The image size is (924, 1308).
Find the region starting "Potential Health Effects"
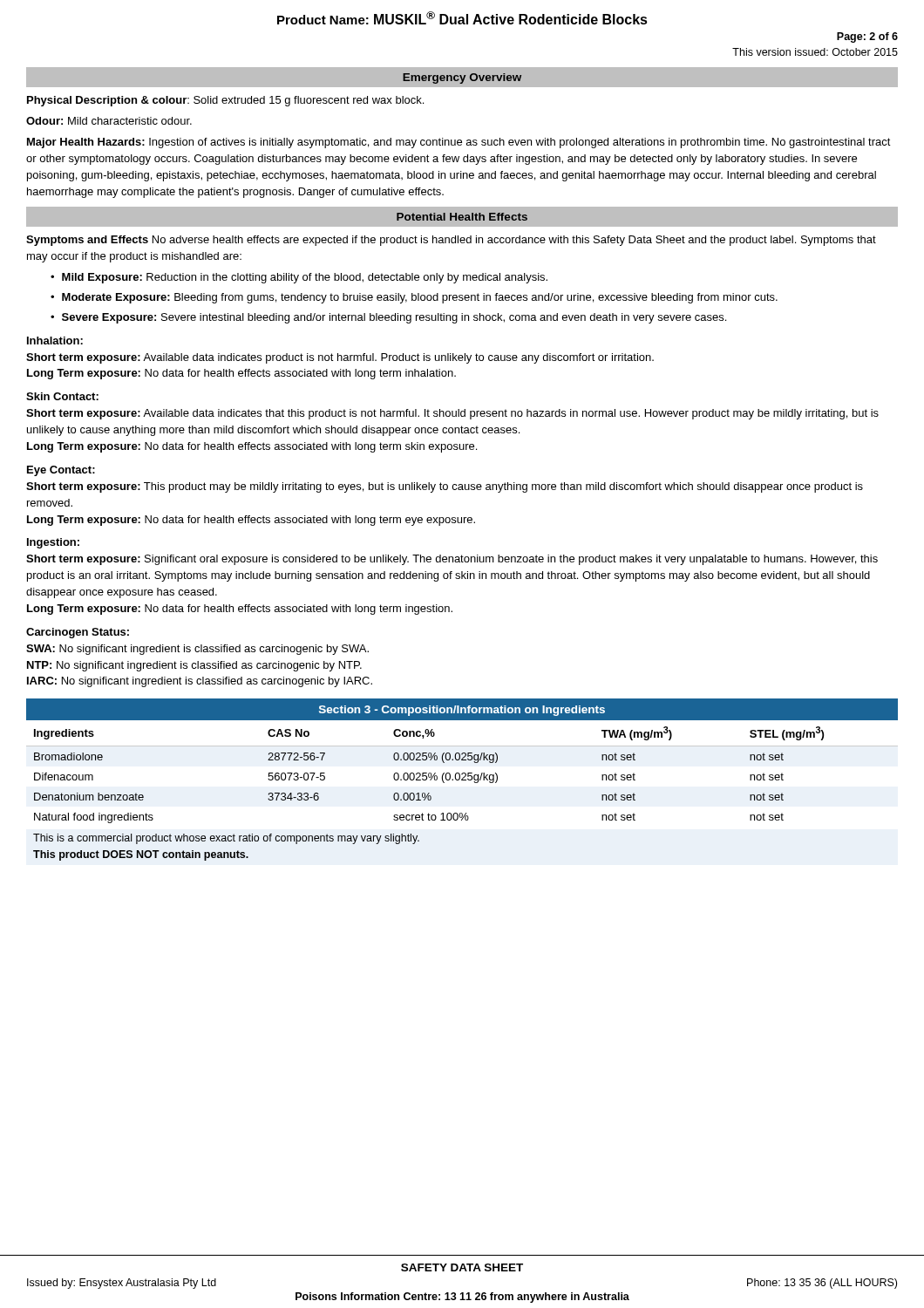tap(462, 217)
